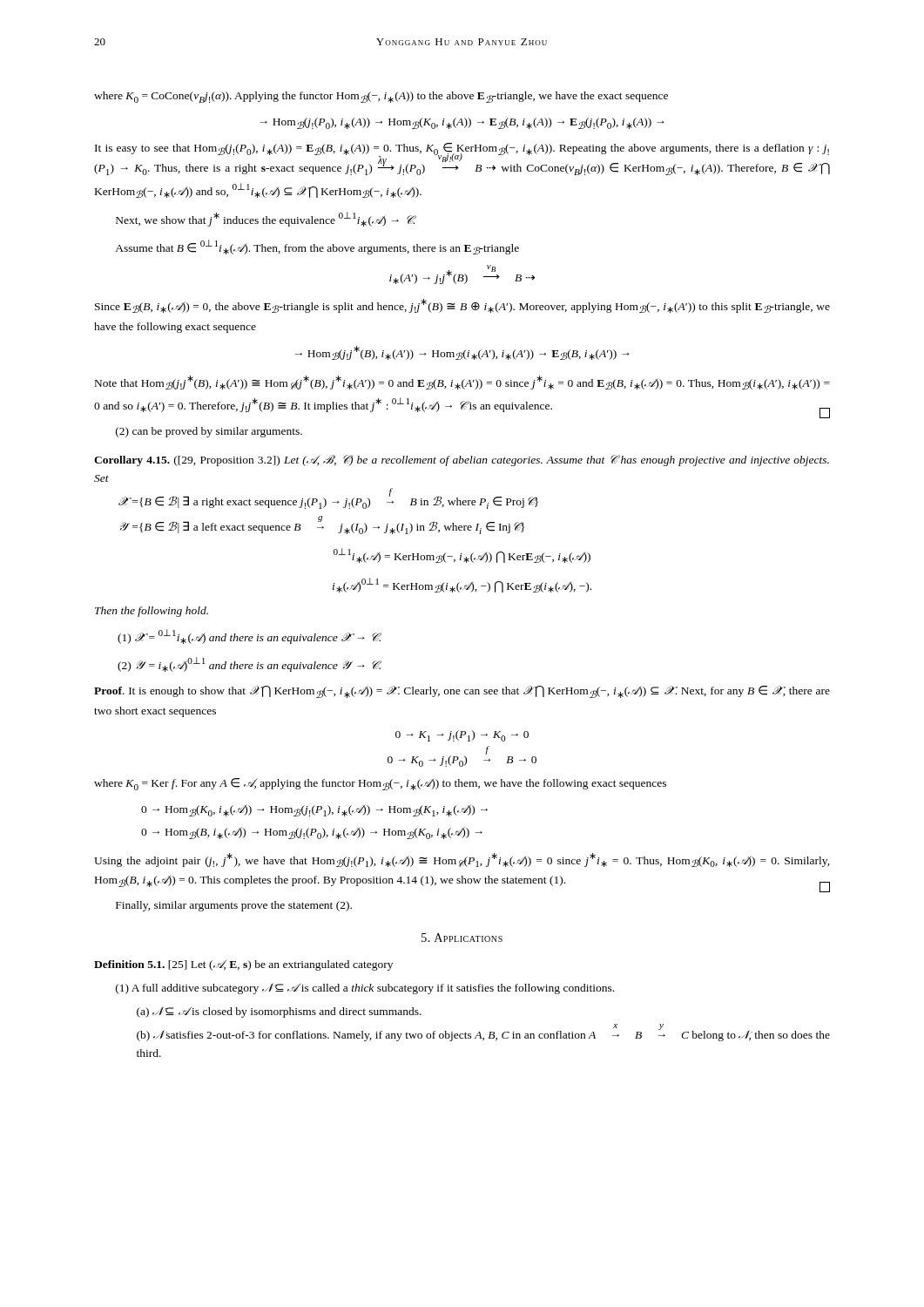The width and height of the screenshot is (924, 1307).
Task: Locate the list item that reads "(a) 𝒩 ⊆ 𝒜 is closed by"
Action: pyautogui.click(x=279, y=1012)
